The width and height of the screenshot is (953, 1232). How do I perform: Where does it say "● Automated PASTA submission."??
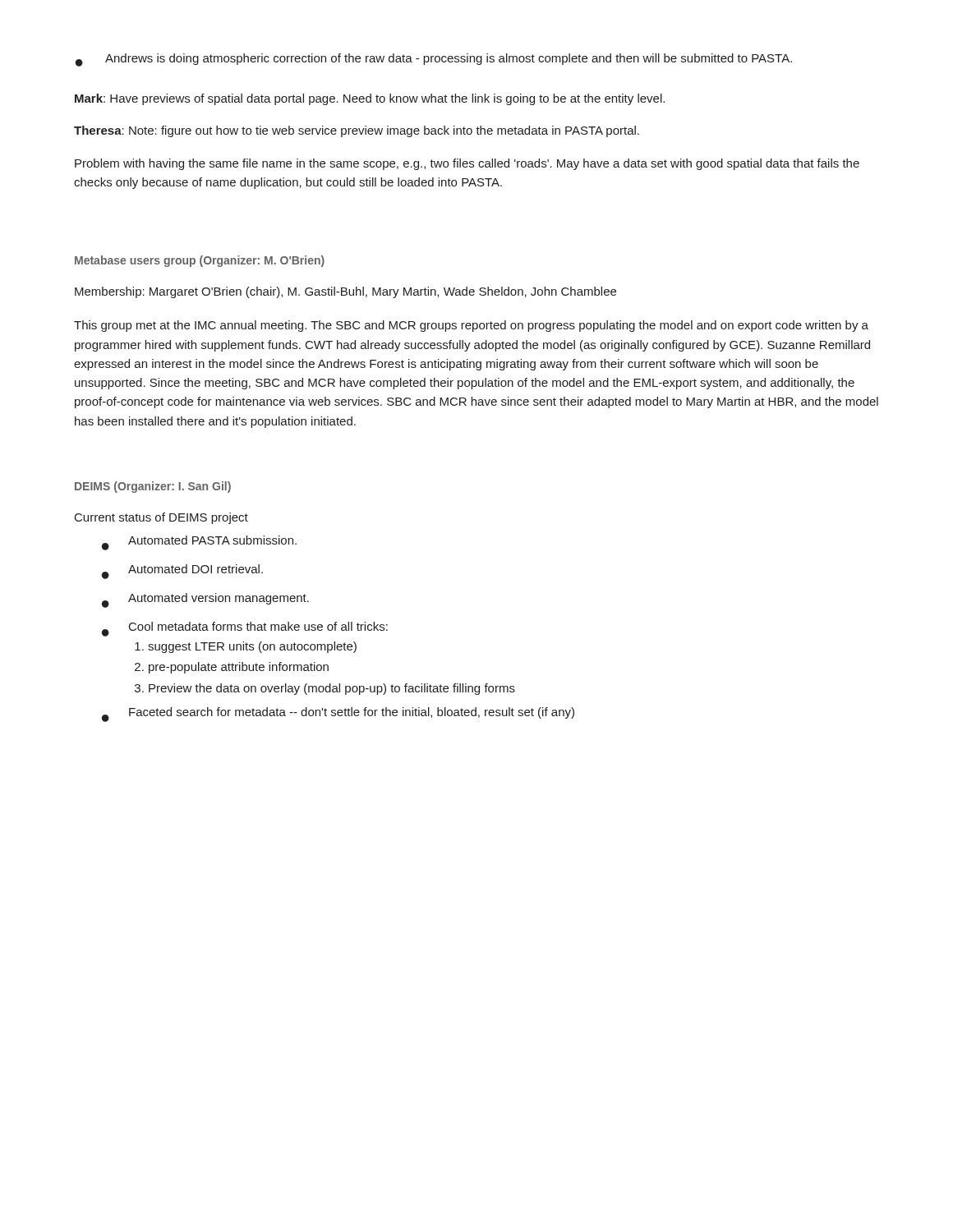(x=199, y=545)
